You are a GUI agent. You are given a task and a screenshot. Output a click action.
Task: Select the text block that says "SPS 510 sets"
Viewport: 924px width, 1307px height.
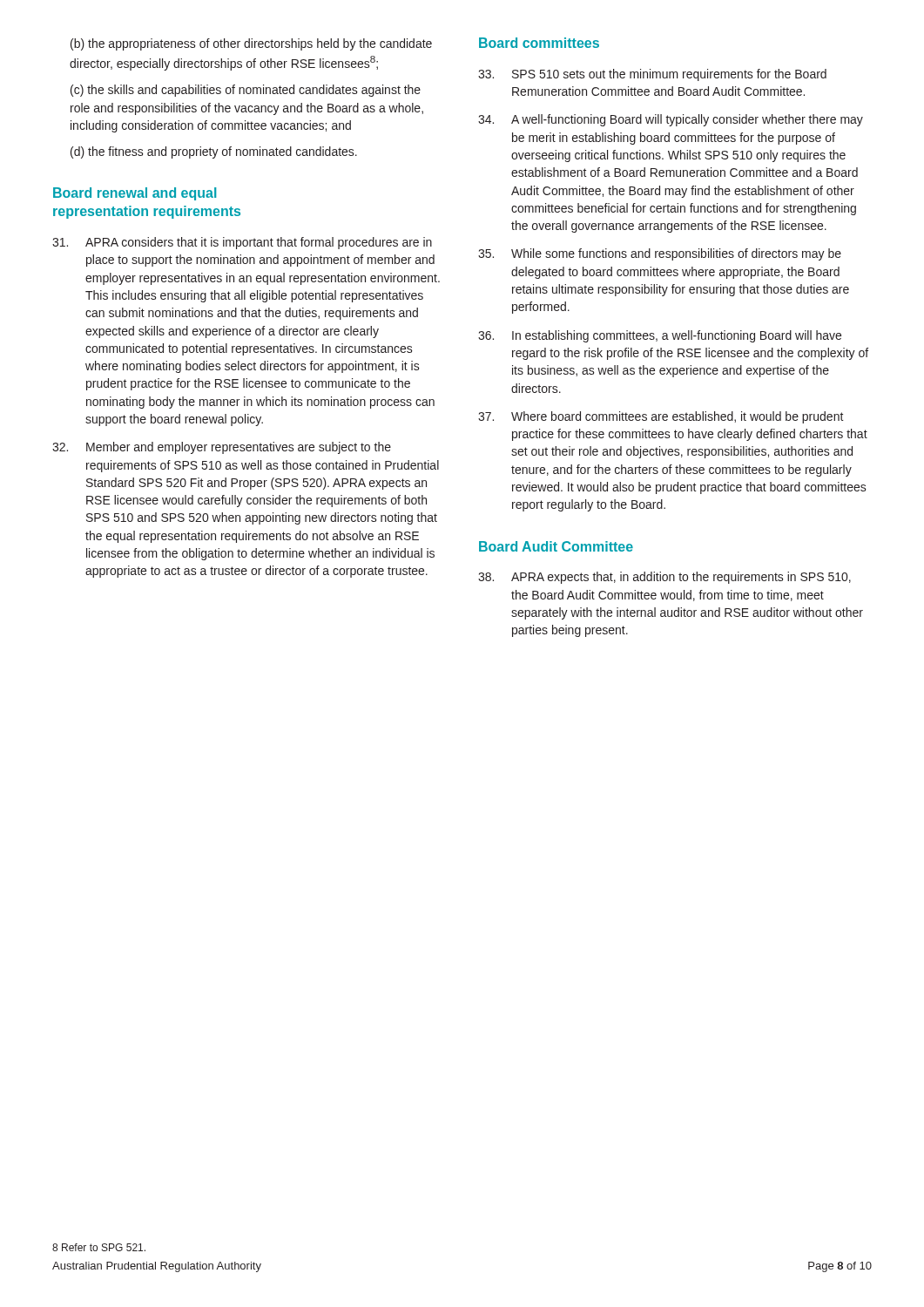point(675,83)
